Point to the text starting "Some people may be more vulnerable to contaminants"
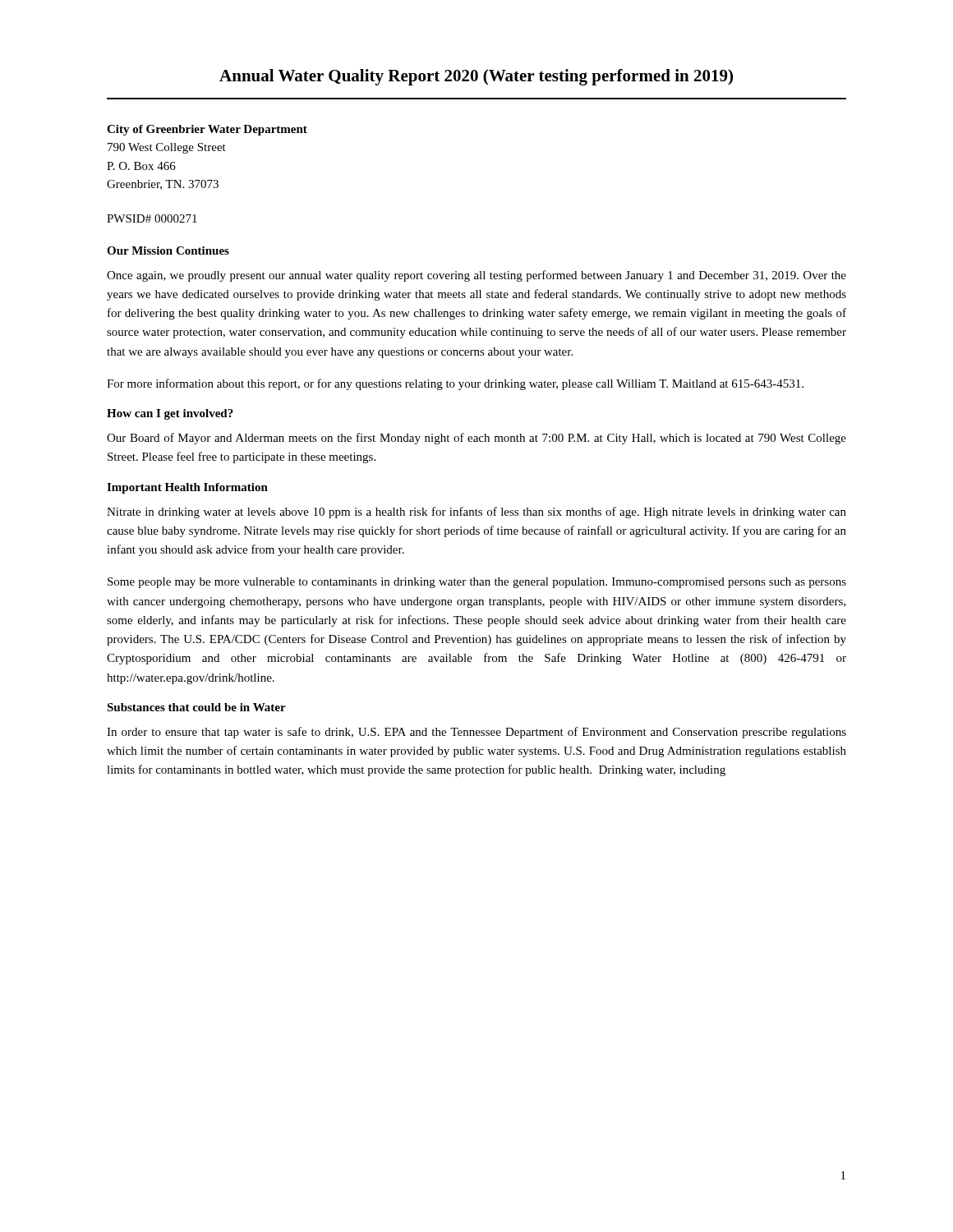The width and height of the screenshot is (953, 1232). click(x=476, y=629)
